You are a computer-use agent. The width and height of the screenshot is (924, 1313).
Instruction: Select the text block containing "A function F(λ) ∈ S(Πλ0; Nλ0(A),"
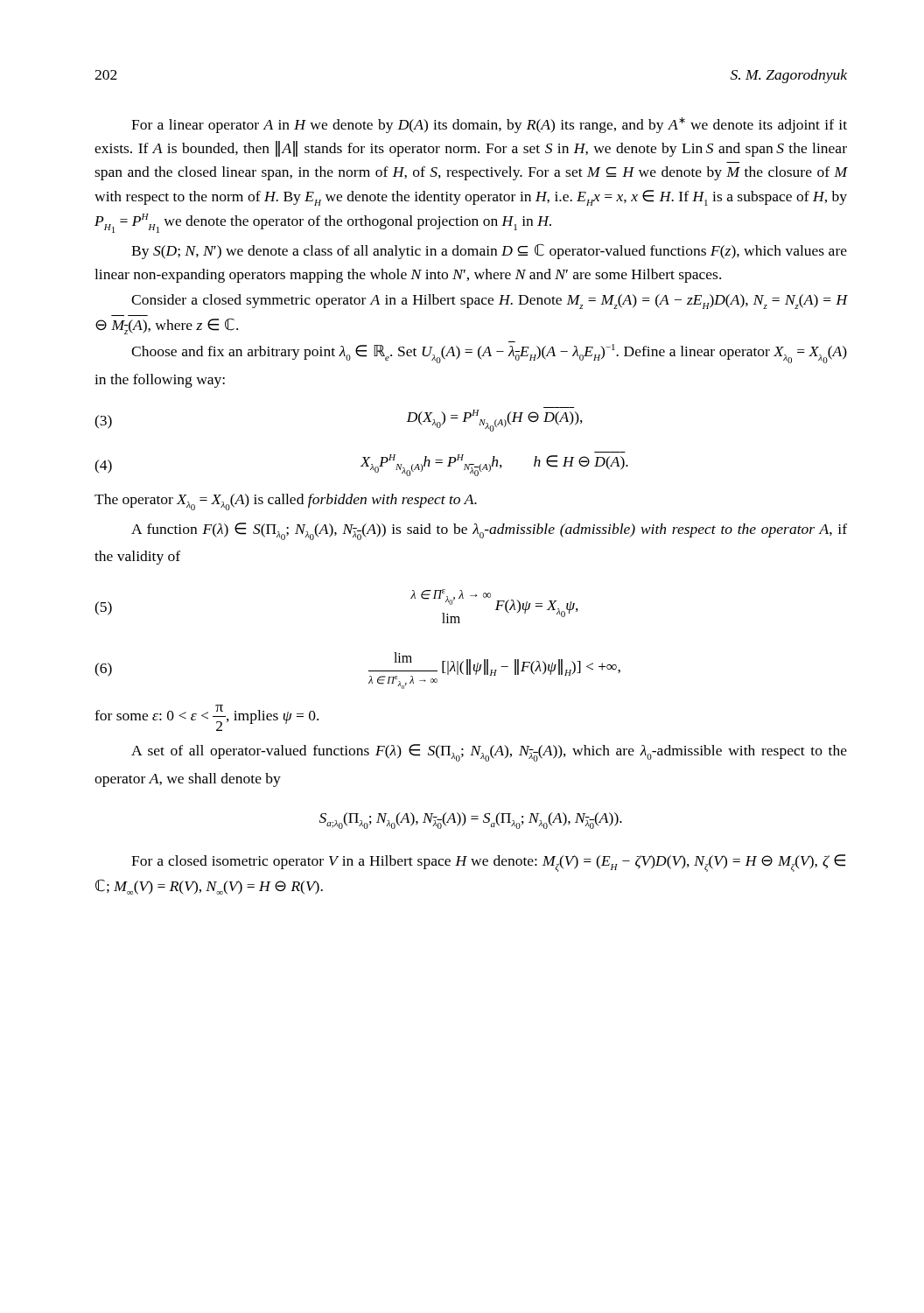point(471,543)
